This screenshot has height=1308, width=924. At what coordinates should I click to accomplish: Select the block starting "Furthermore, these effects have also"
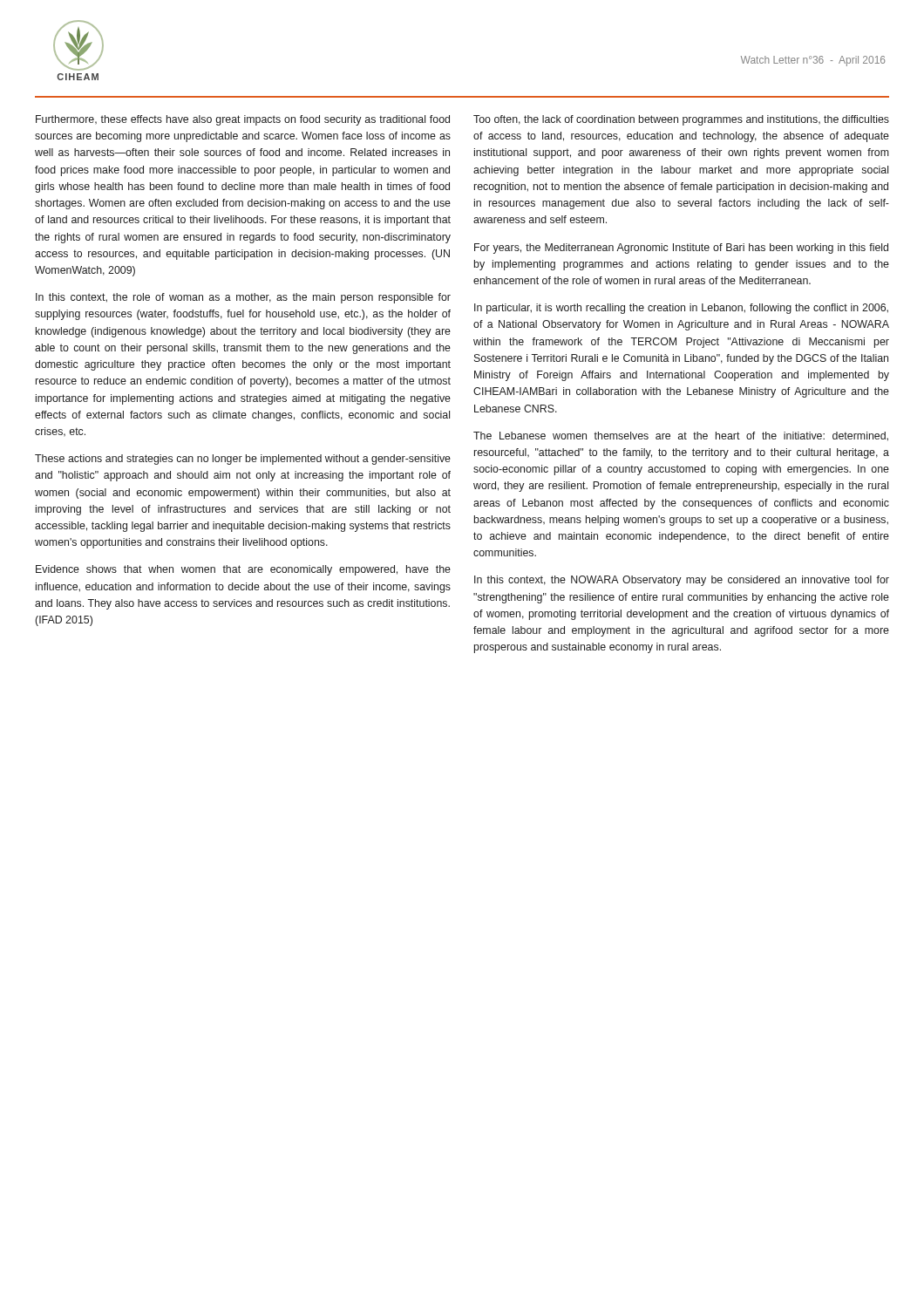click(x=243, y=195)
